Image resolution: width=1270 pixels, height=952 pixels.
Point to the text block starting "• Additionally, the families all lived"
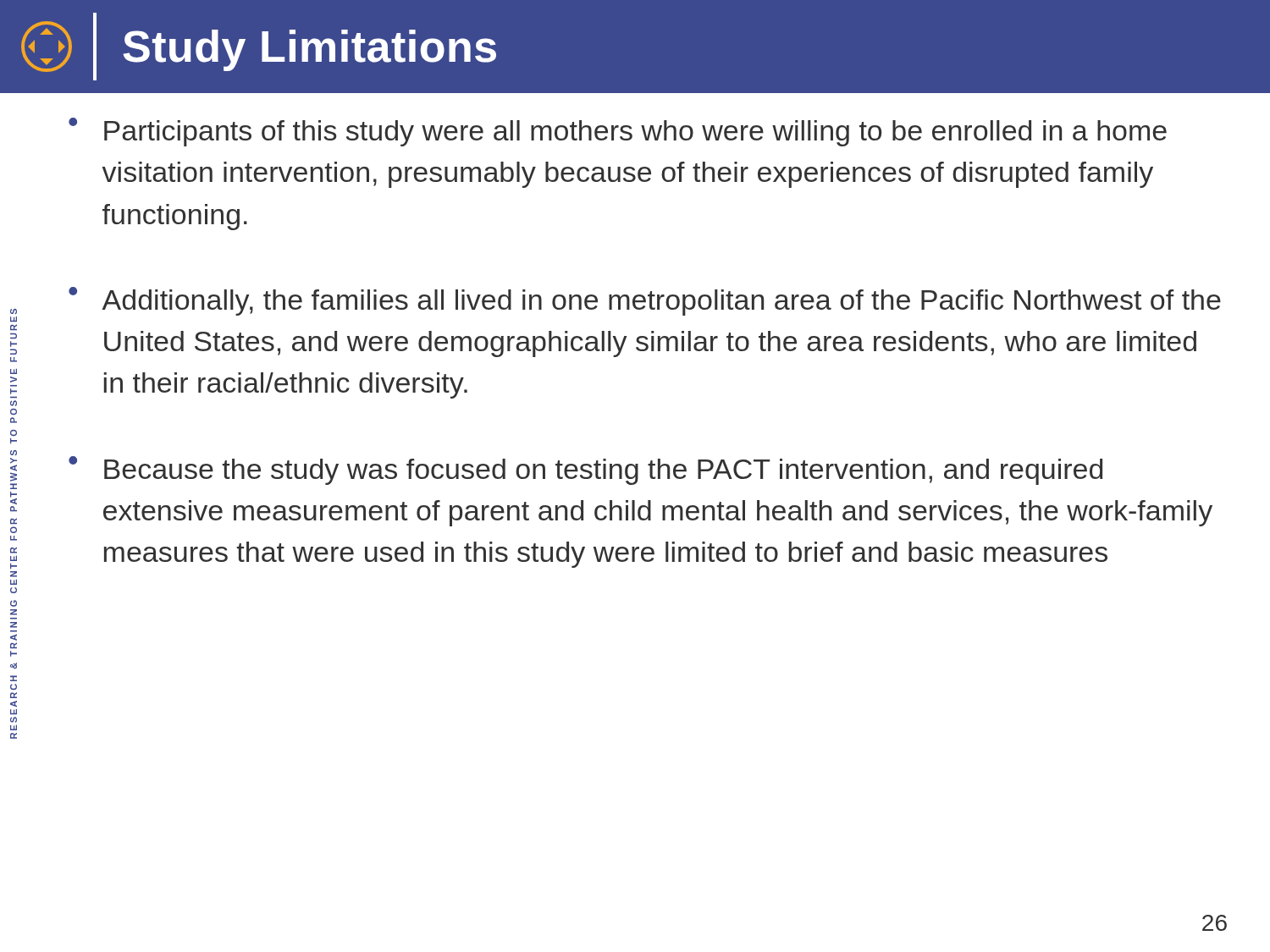[648, 342]
